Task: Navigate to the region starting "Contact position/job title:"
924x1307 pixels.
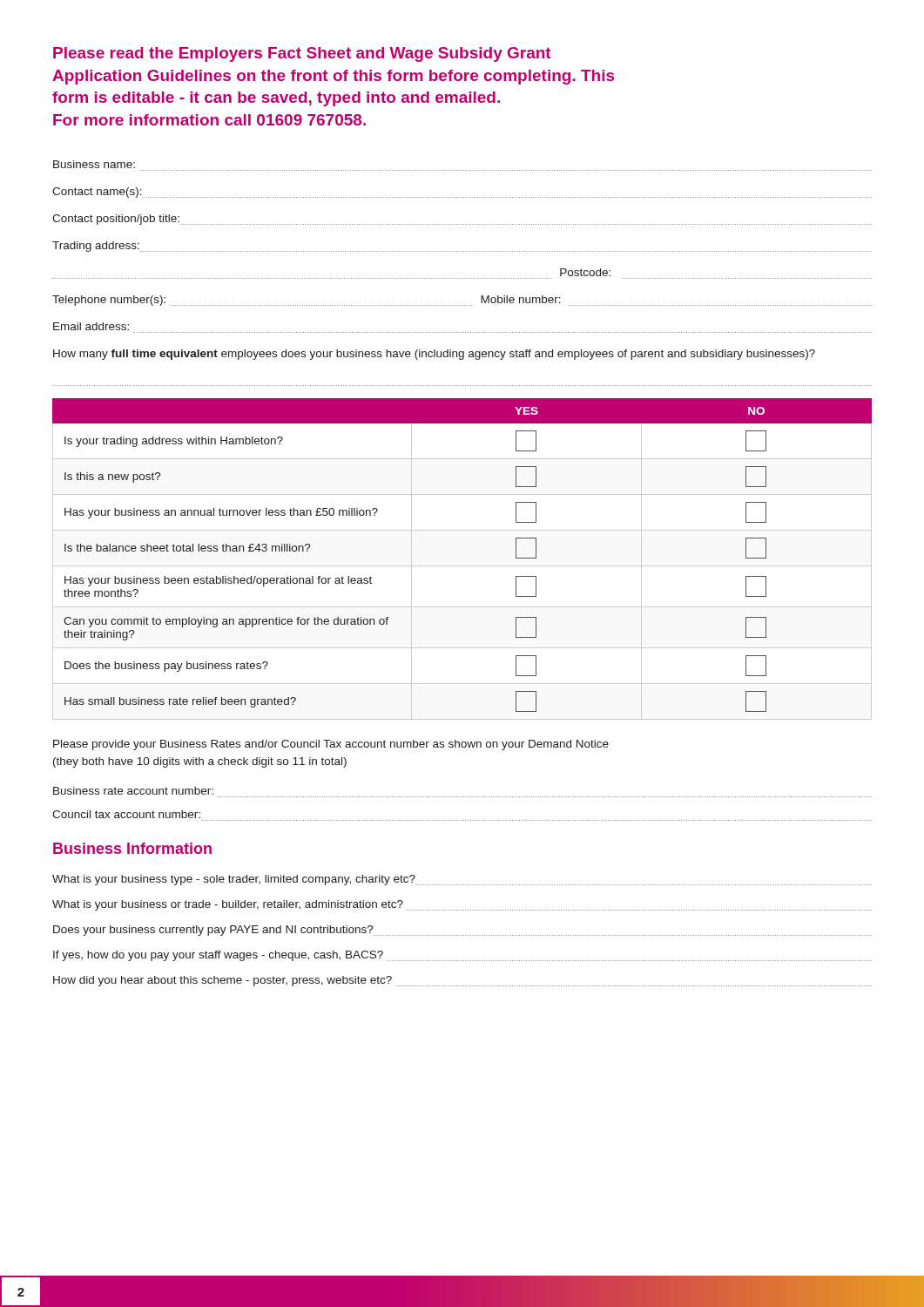Action: (462, 217)
